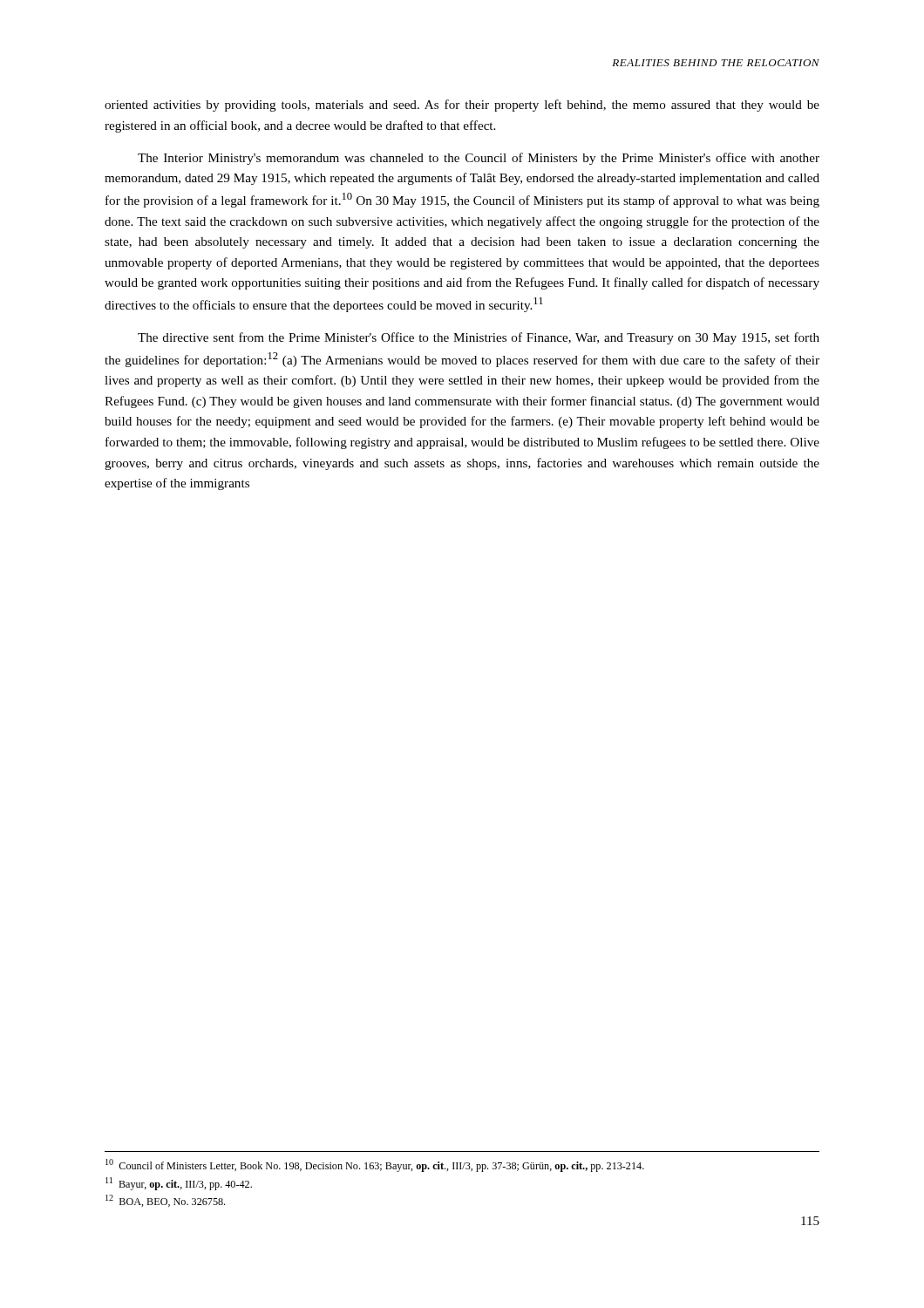
Task: Find the block on this page that starts "10 Council of Ministers Letter,"
Action: point(462,1165)
